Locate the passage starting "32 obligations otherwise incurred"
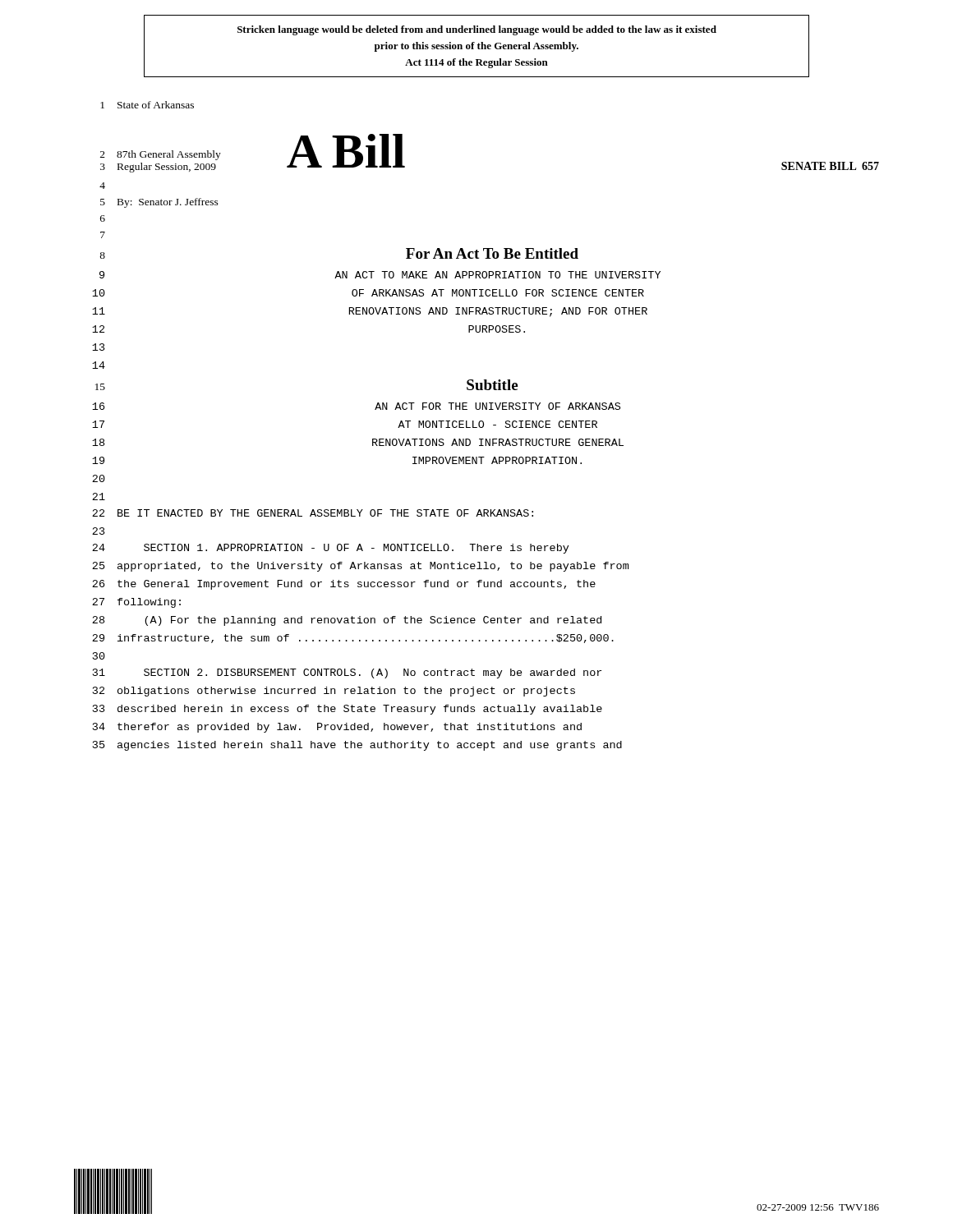Viewport: 953px width, 1232px height. [325, 691]
